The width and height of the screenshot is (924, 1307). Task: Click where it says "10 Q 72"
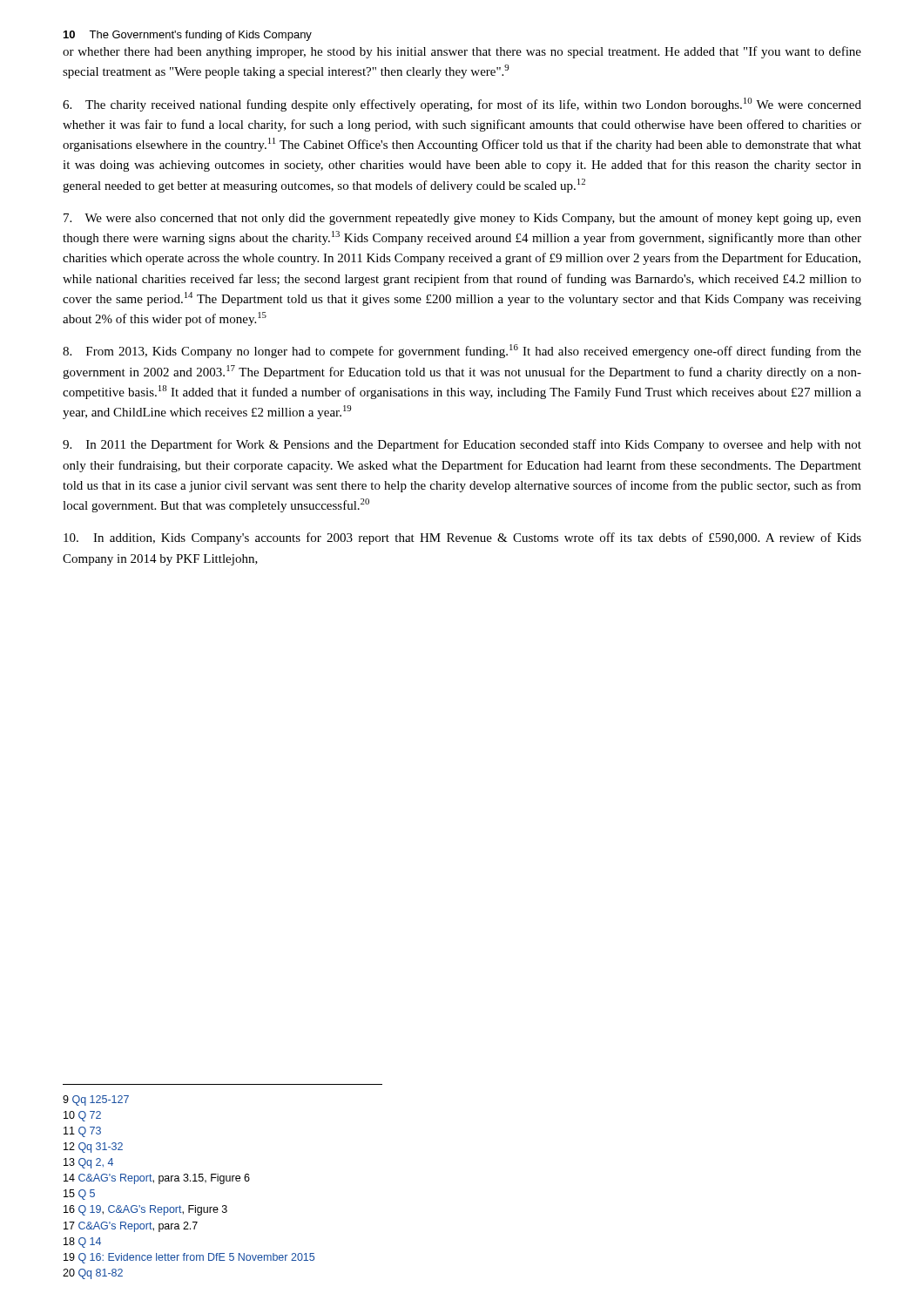click(x=82, y=1116)
